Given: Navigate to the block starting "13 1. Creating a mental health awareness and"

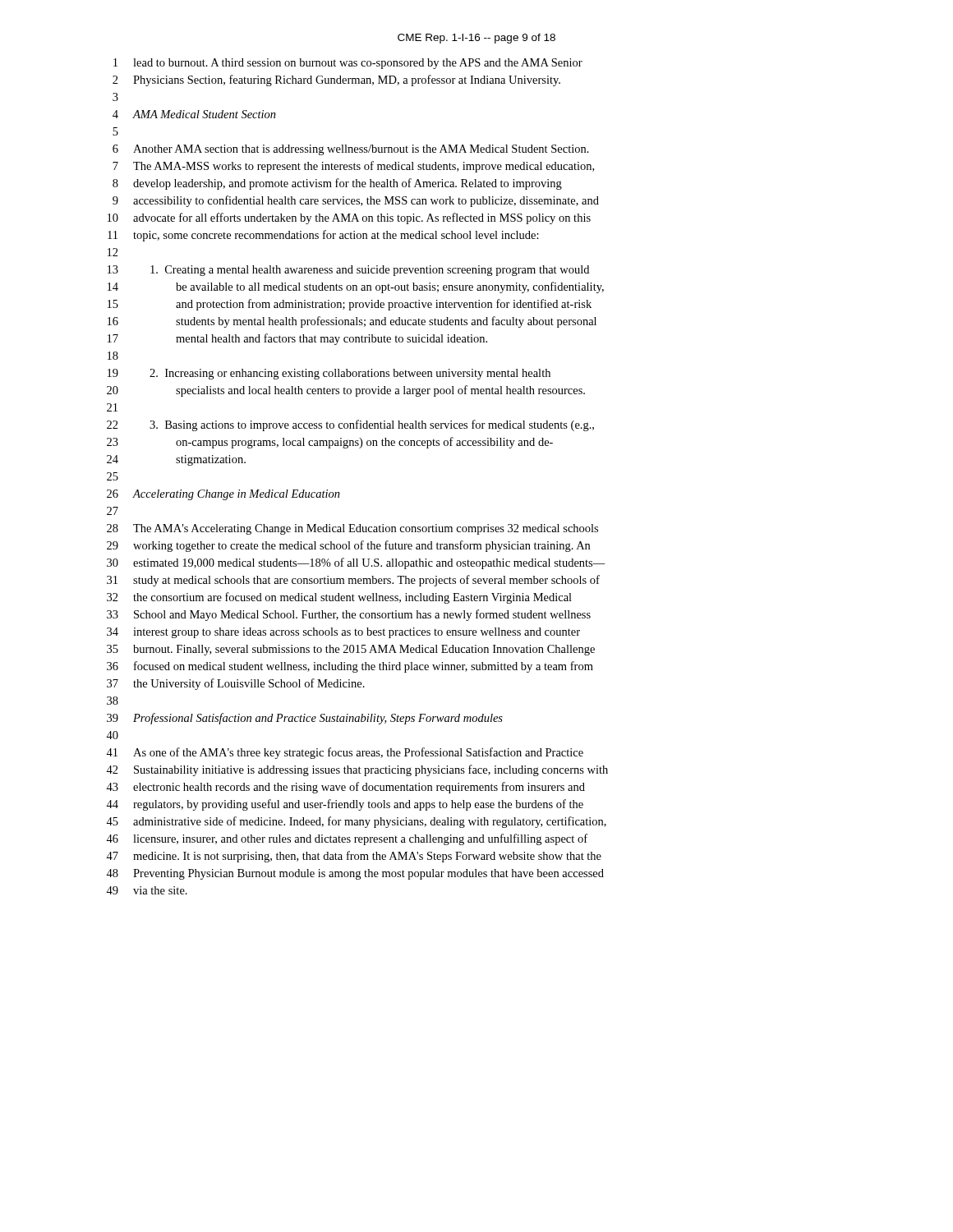Looking at the screenshot, I should pos(476,313).
